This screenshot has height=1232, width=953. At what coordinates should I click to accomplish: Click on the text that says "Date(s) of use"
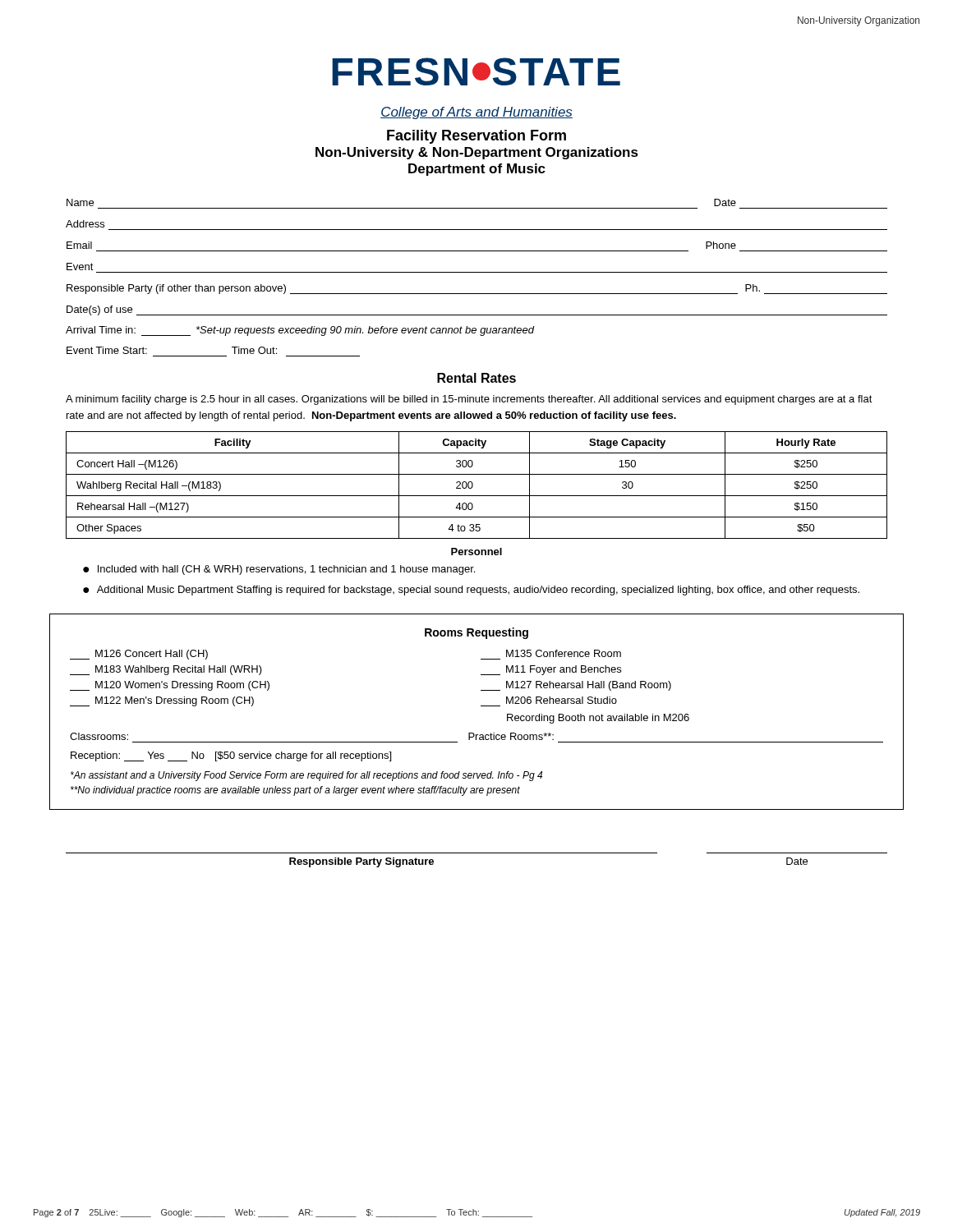point(476,309)
